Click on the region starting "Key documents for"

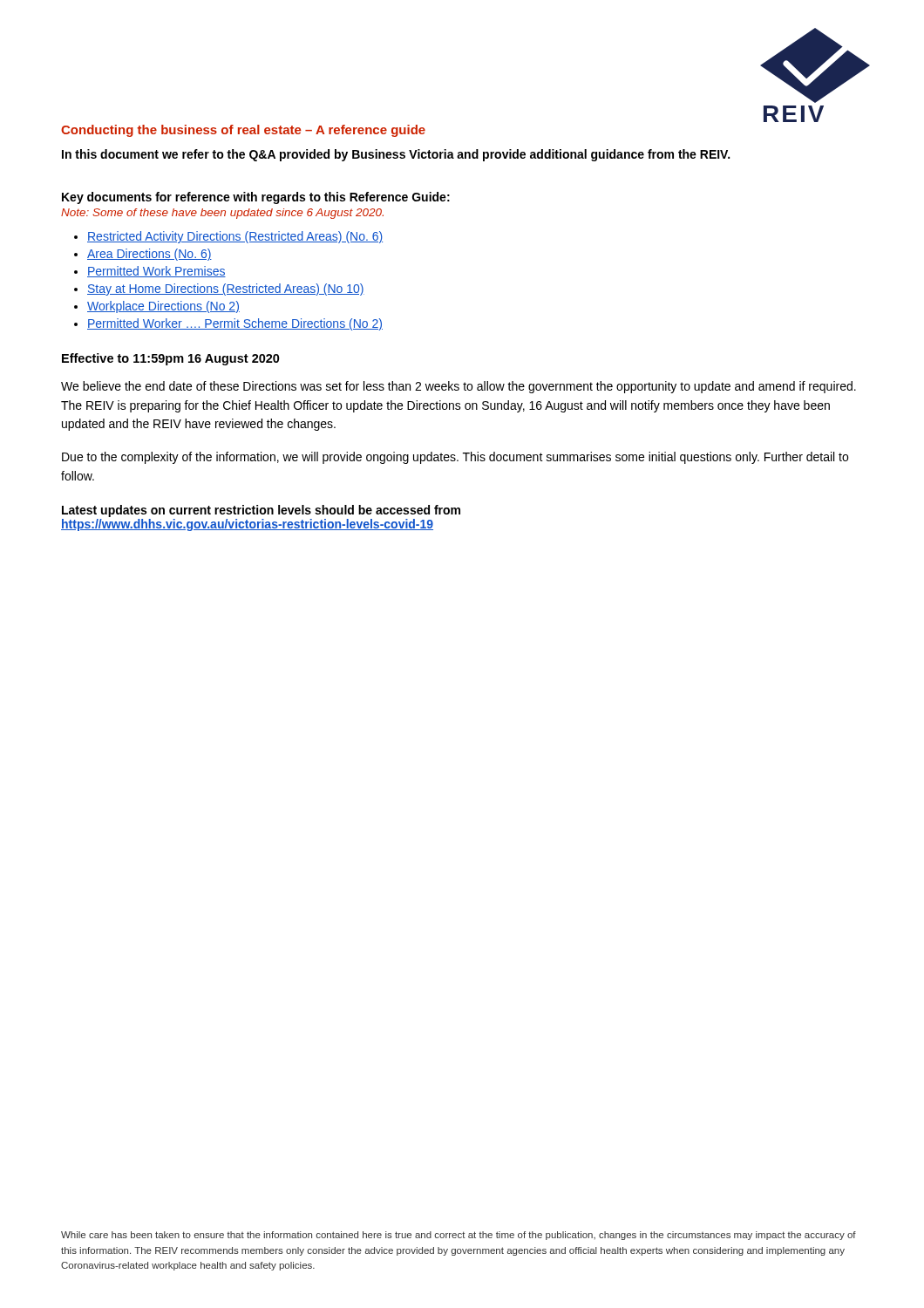pos(256,198)
